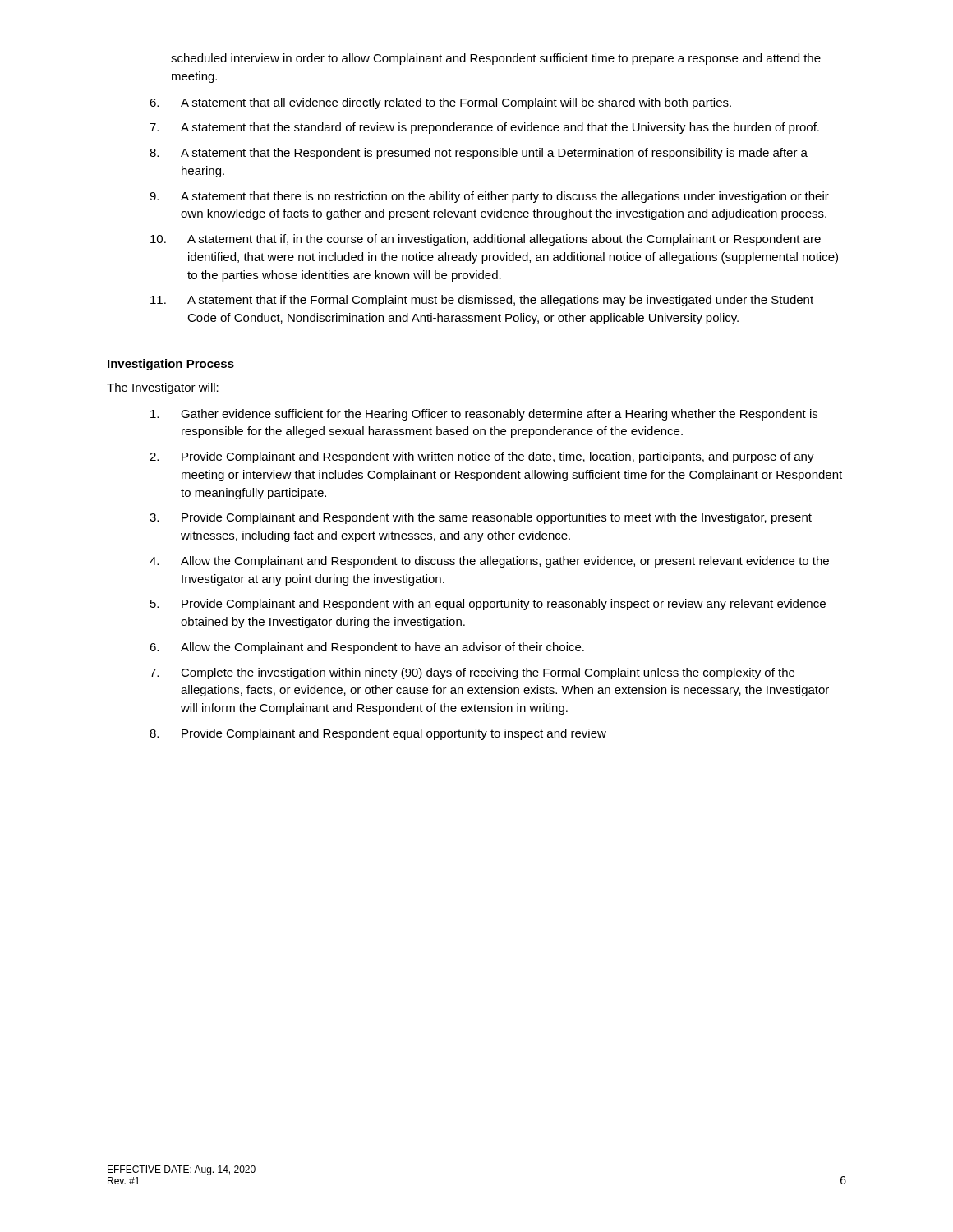Click the passage that begins "7. A statement that the standard of review"
Image resolution: width=953 pixels, height=1232 pixels.
tap(498, 127)
